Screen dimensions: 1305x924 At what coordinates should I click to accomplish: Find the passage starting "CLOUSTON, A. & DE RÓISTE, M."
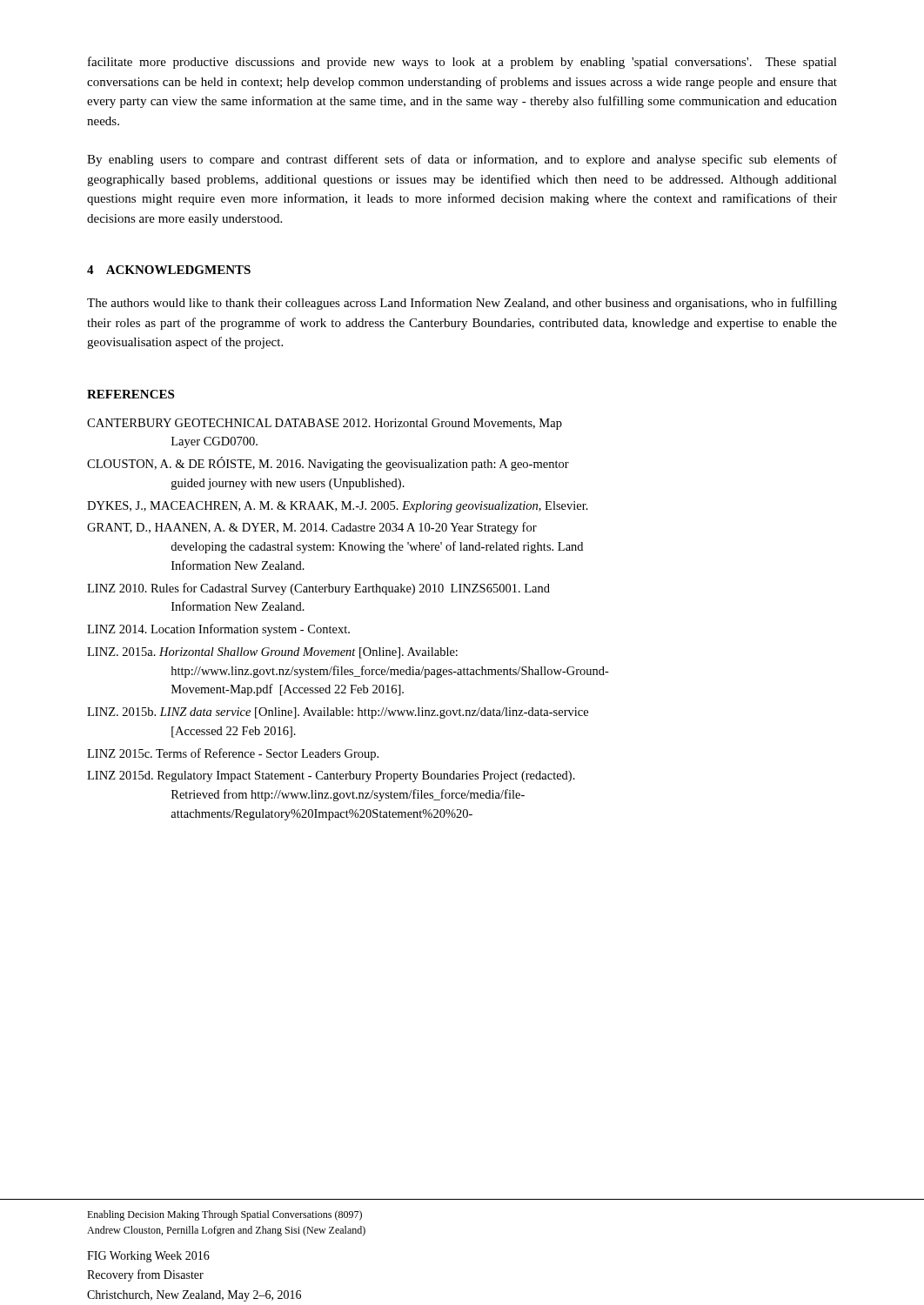tap(328, 473)
